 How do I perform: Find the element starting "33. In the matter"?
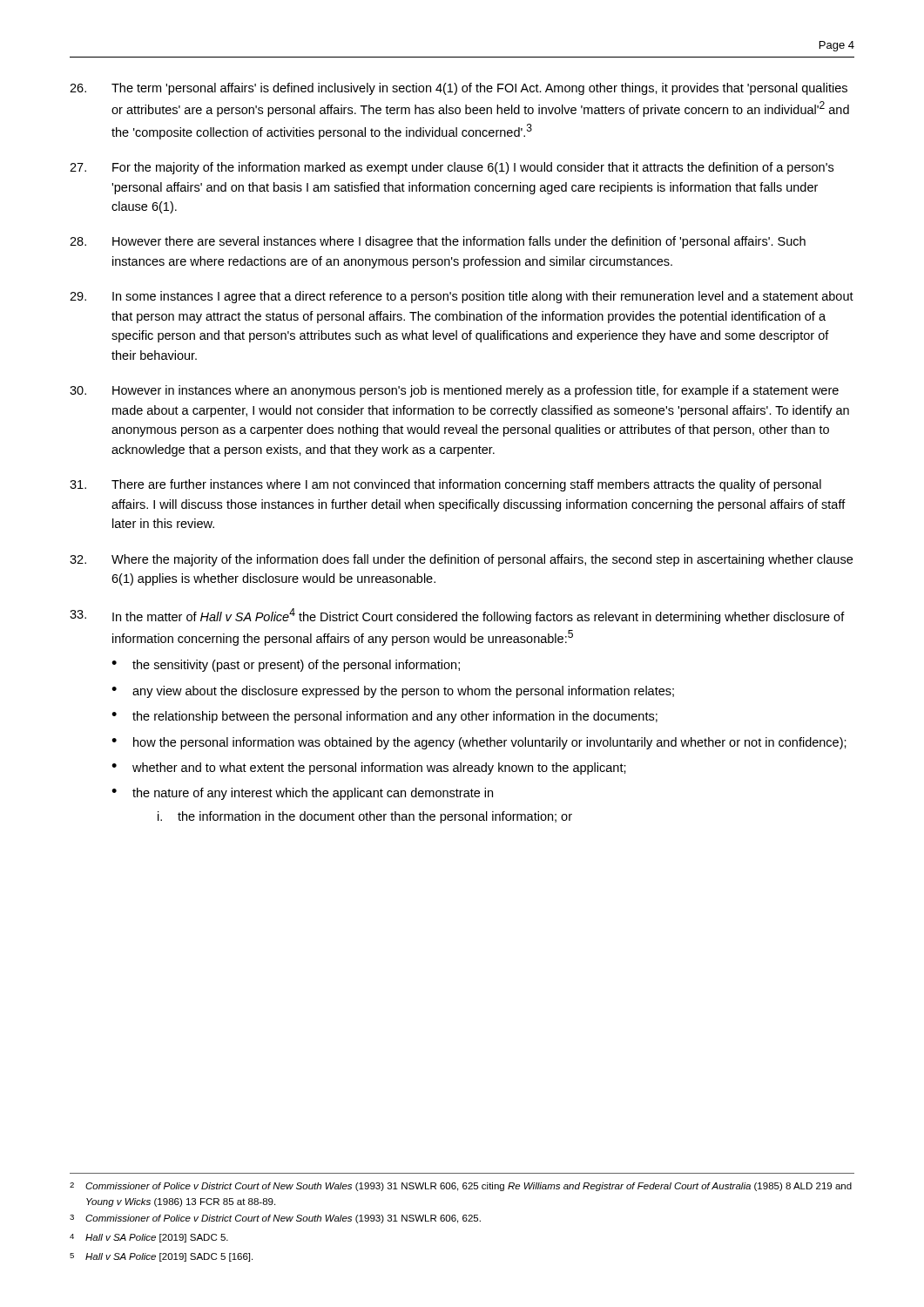(x=462, y=721)
